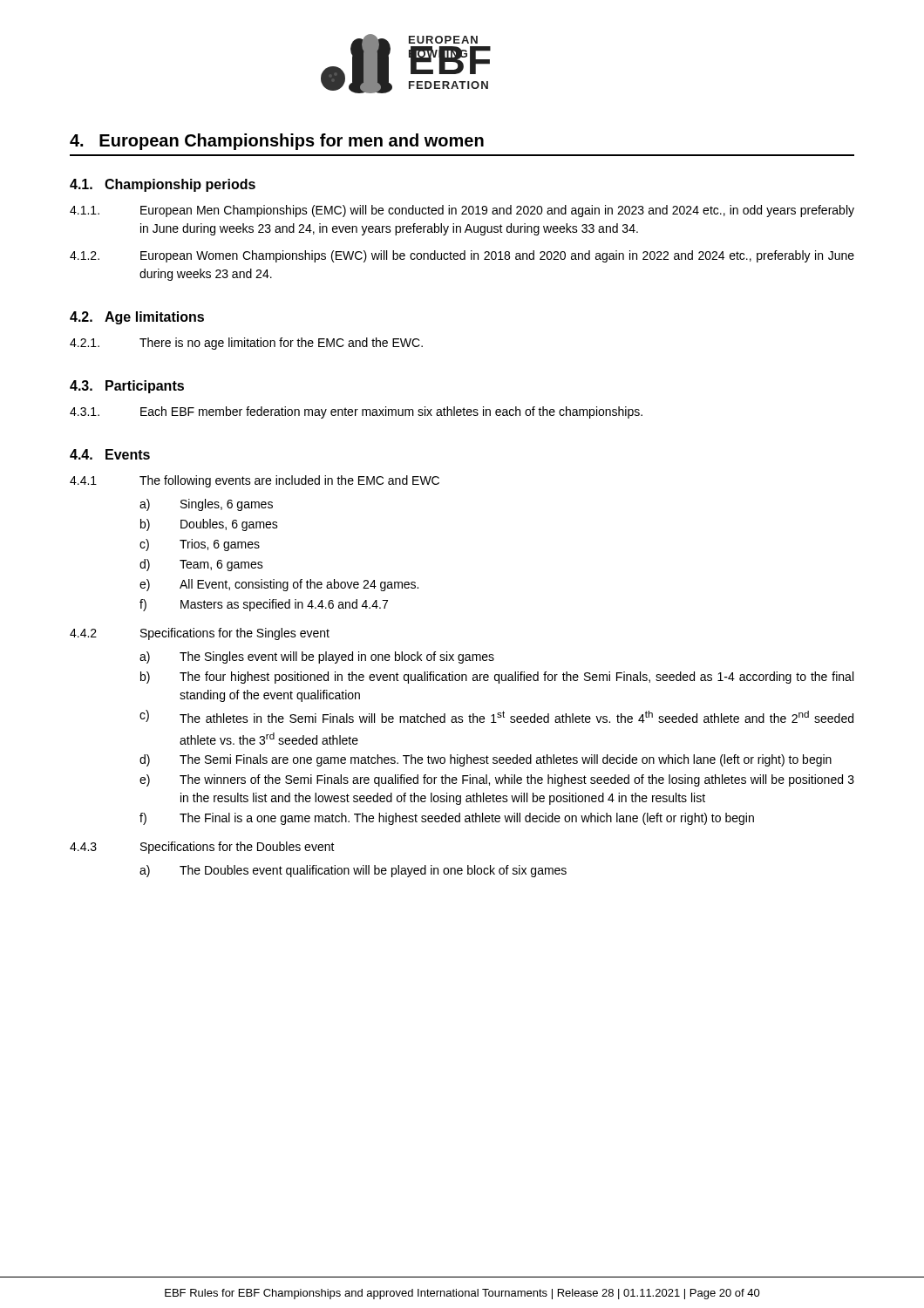The width and height of the screenshot is (924, 1308).
Task: Click on the list item that says "4.4.2 Specifications for the"
Action: (x=462, y=727)
